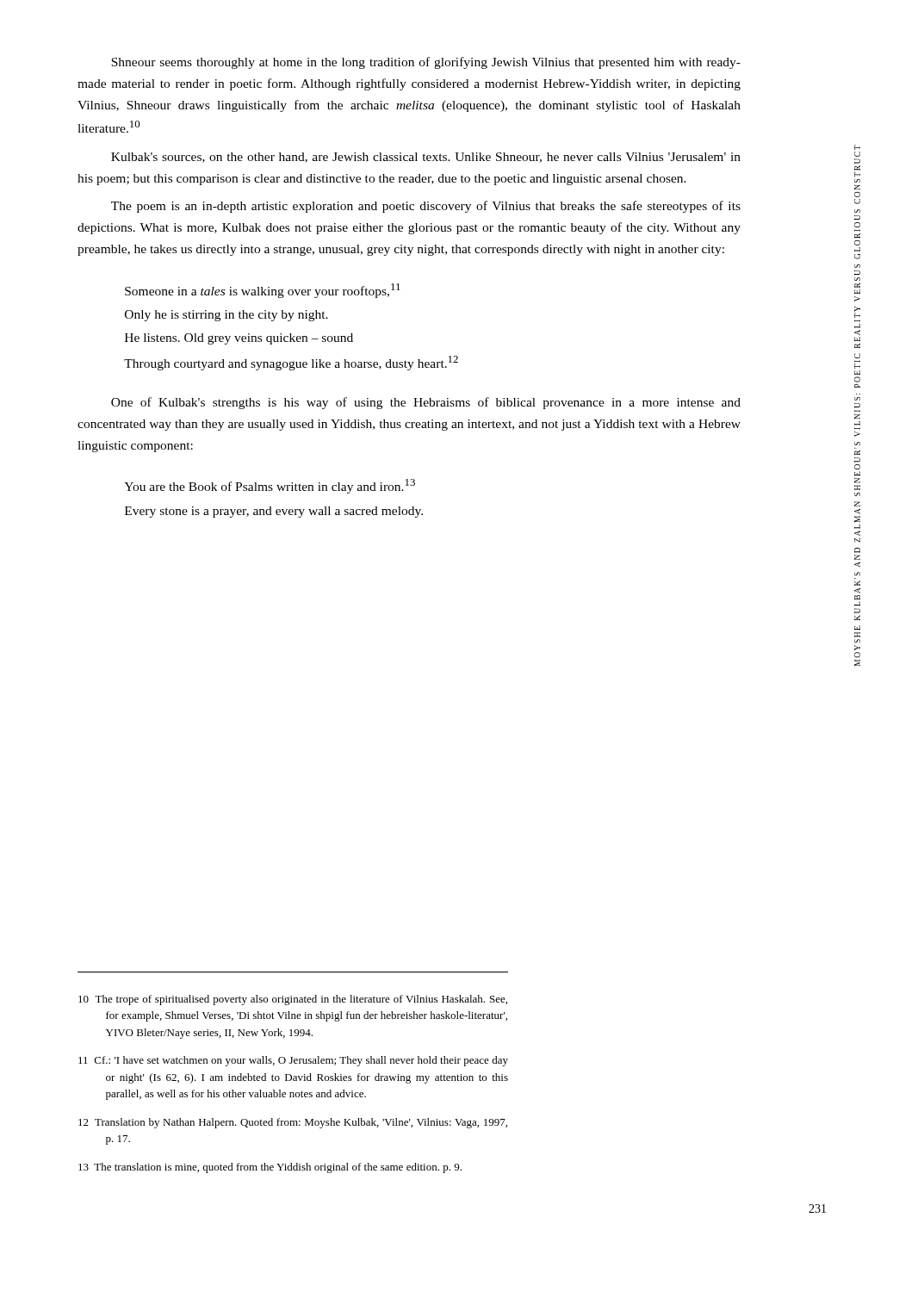Click on the element starting "Someone in a"
This screenshot has height=1292, width=924.
pos(263,291)
